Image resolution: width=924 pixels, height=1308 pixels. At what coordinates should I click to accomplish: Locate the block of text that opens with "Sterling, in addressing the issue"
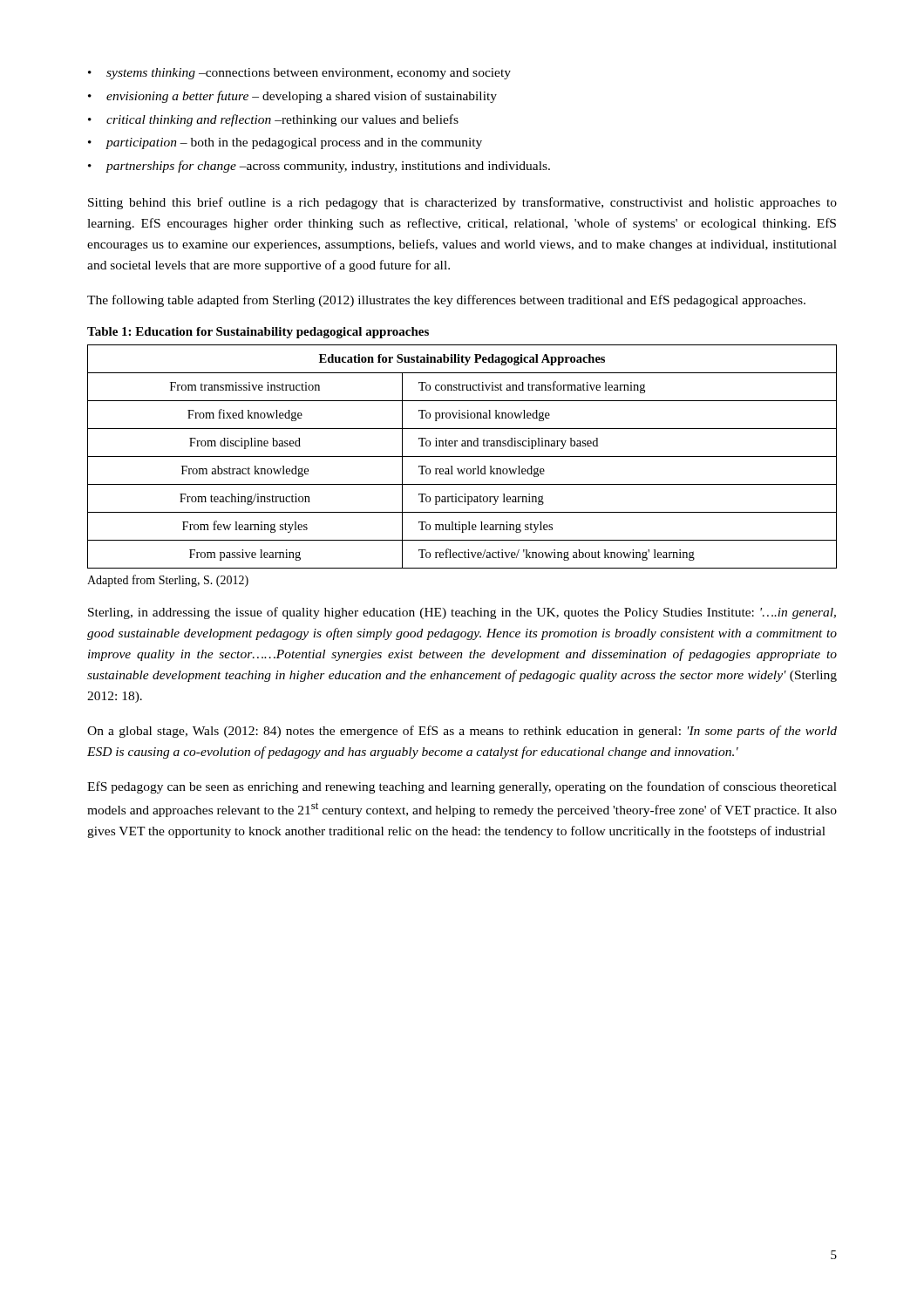click(462, 653)
